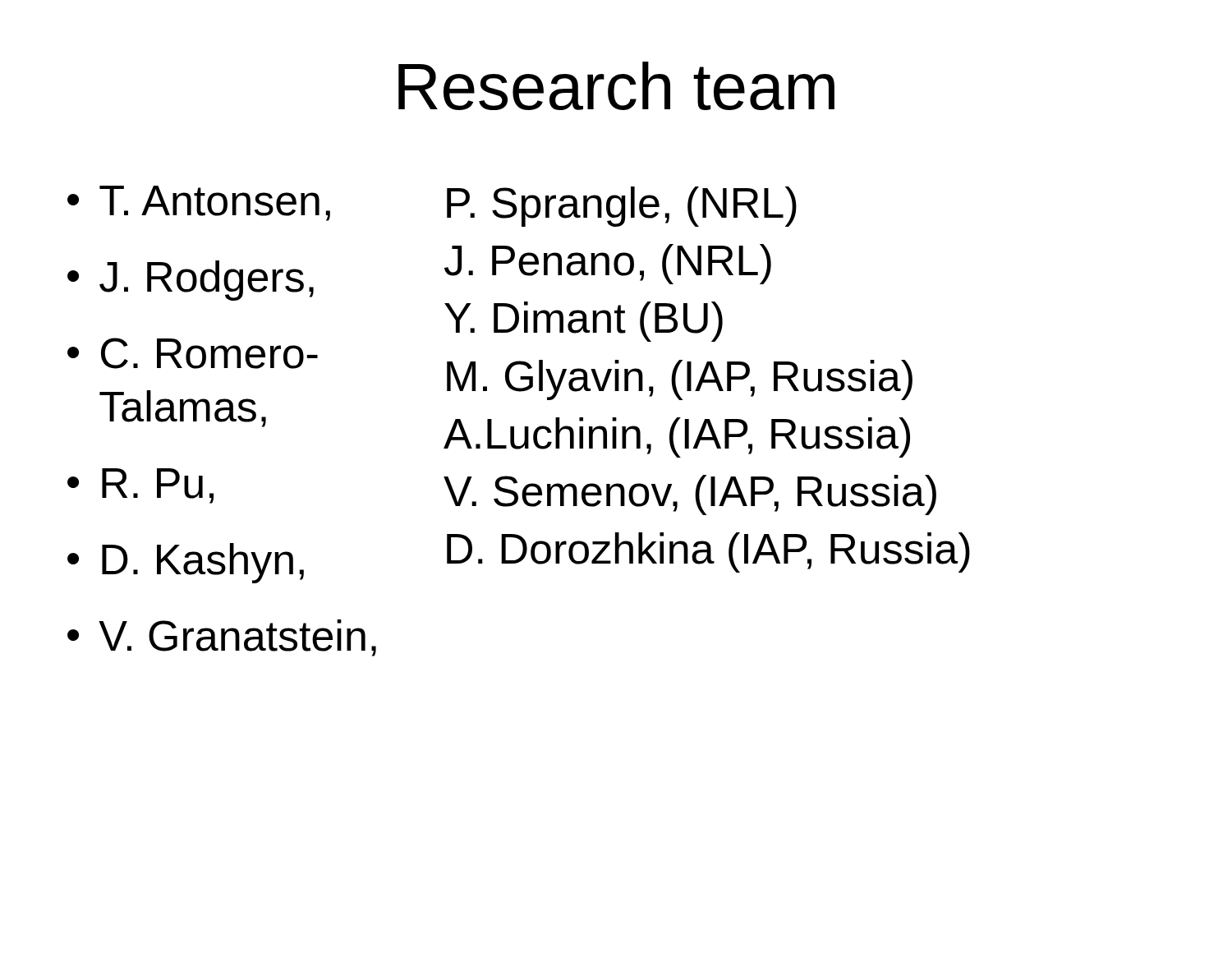
Task: Find the title
Action: point(616,87)
